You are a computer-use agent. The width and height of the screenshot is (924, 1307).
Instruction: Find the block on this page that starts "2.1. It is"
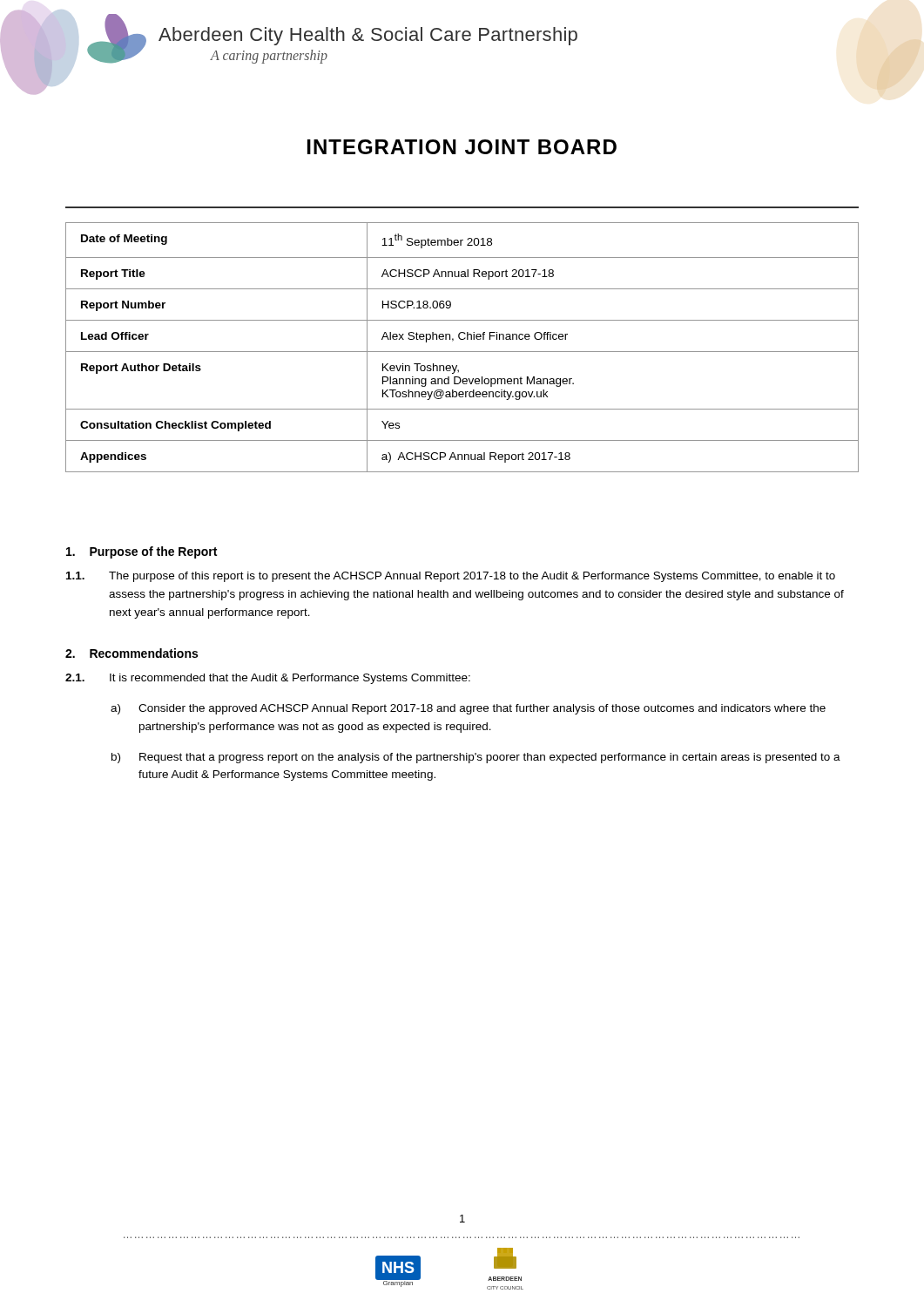coord(462,678)
